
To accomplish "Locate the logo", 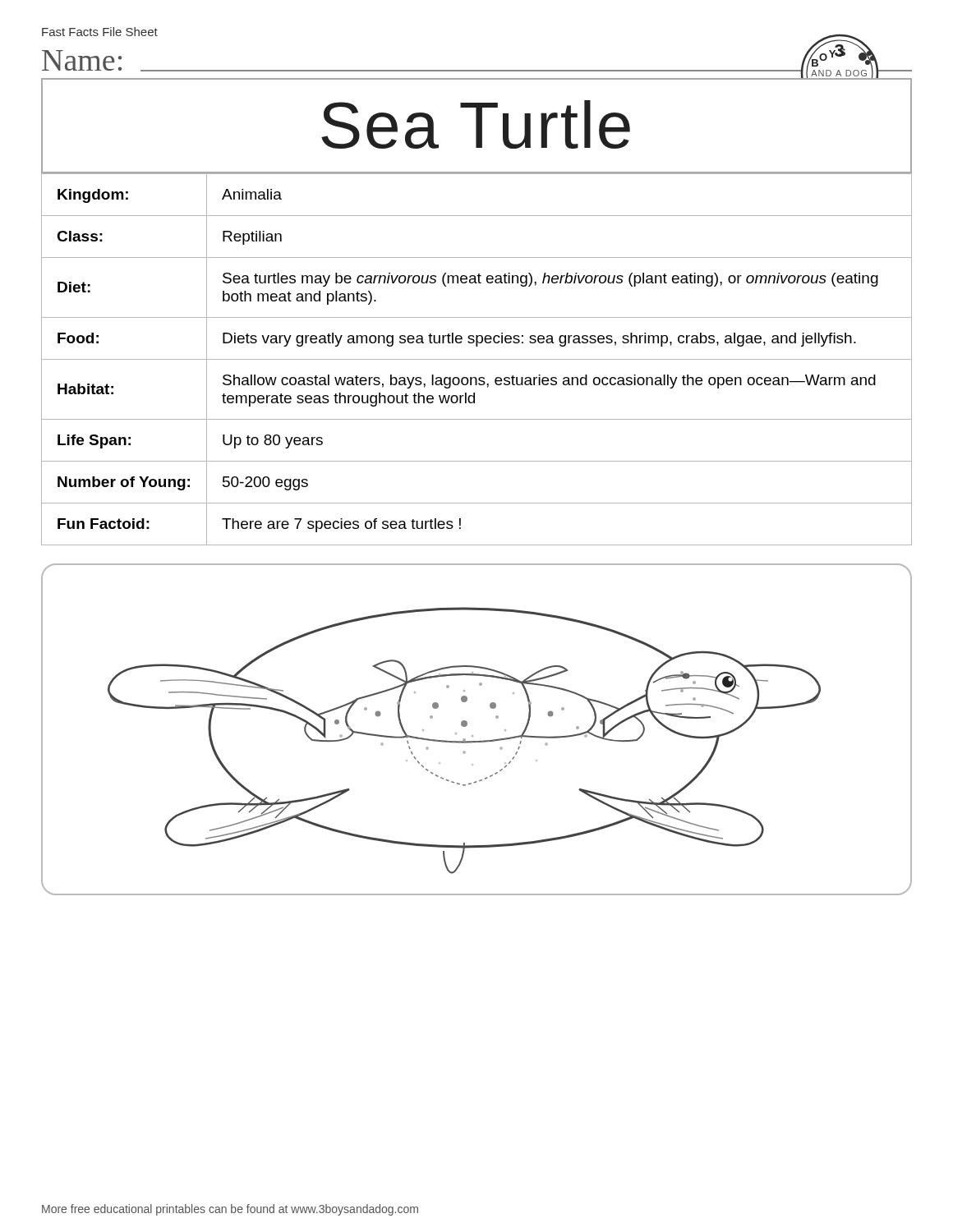I will click(846, 79).
